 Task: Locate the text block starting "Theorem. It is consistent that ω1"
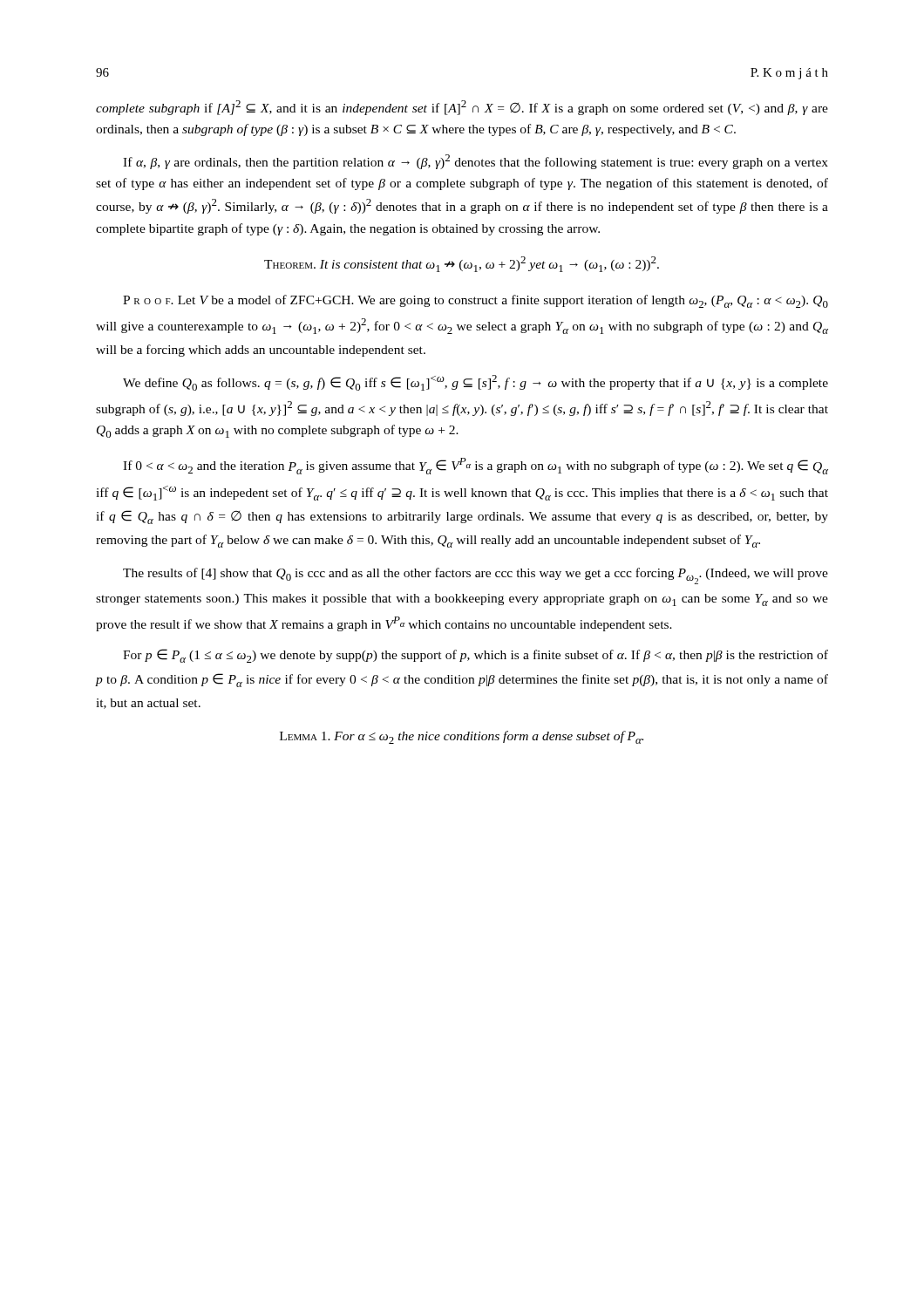click(x=462, y=264)
